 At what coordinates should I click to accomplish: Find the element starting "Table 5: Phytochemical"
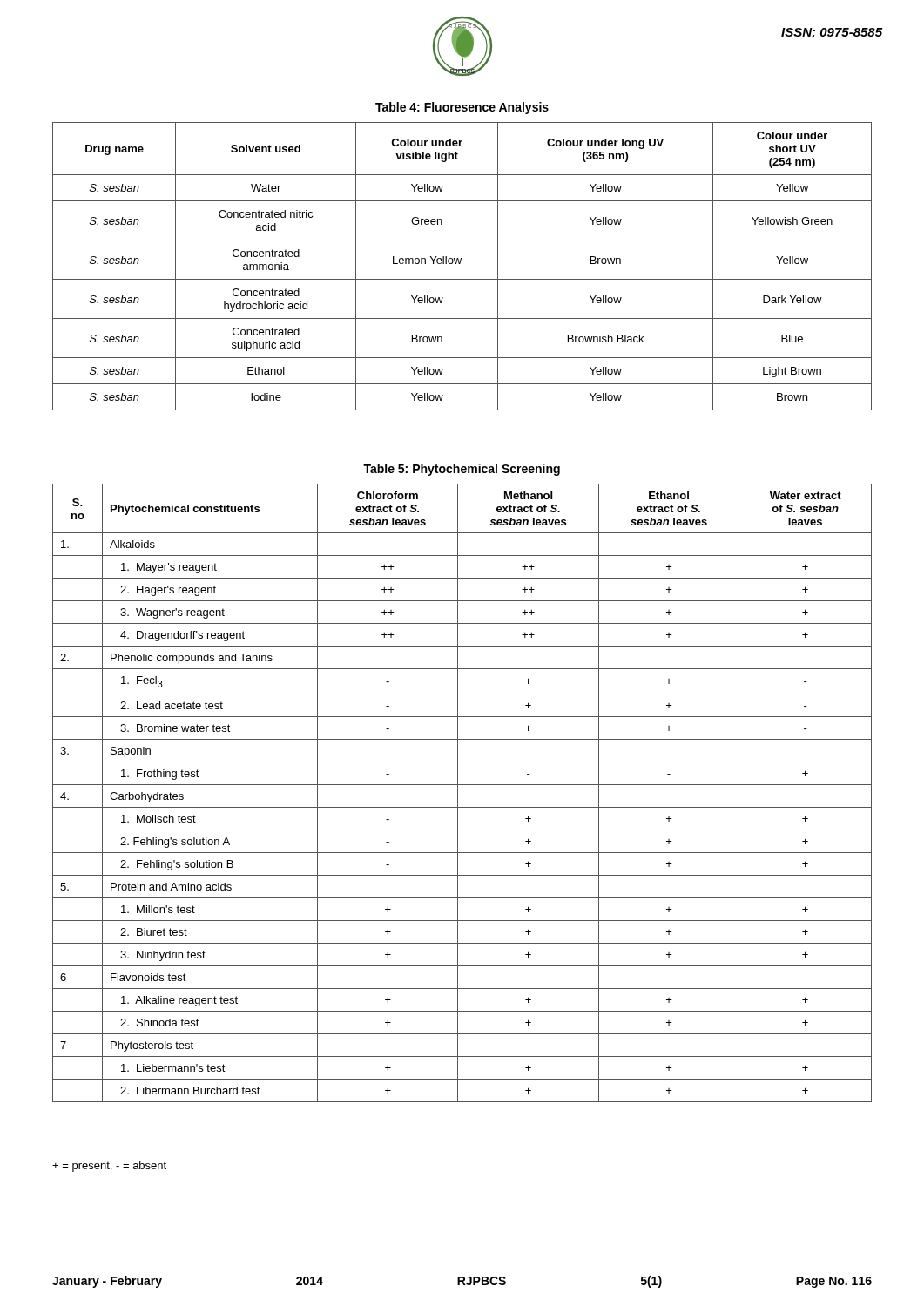click(x=462, y=469)
